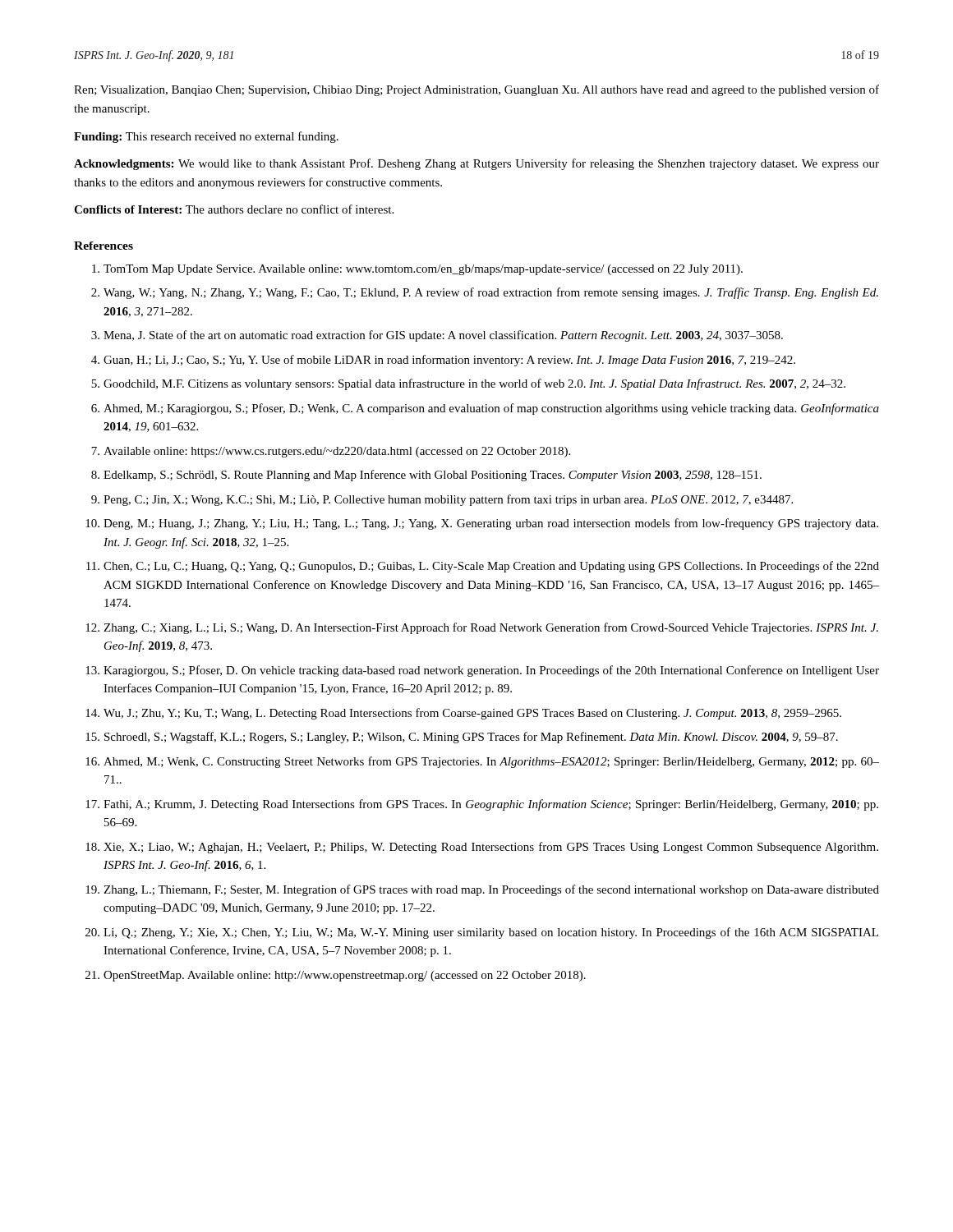This screenshot has width=953, height=1232.
Task: Select the list item that says "TomTom Map Update"
Action: tap(476, 268)
